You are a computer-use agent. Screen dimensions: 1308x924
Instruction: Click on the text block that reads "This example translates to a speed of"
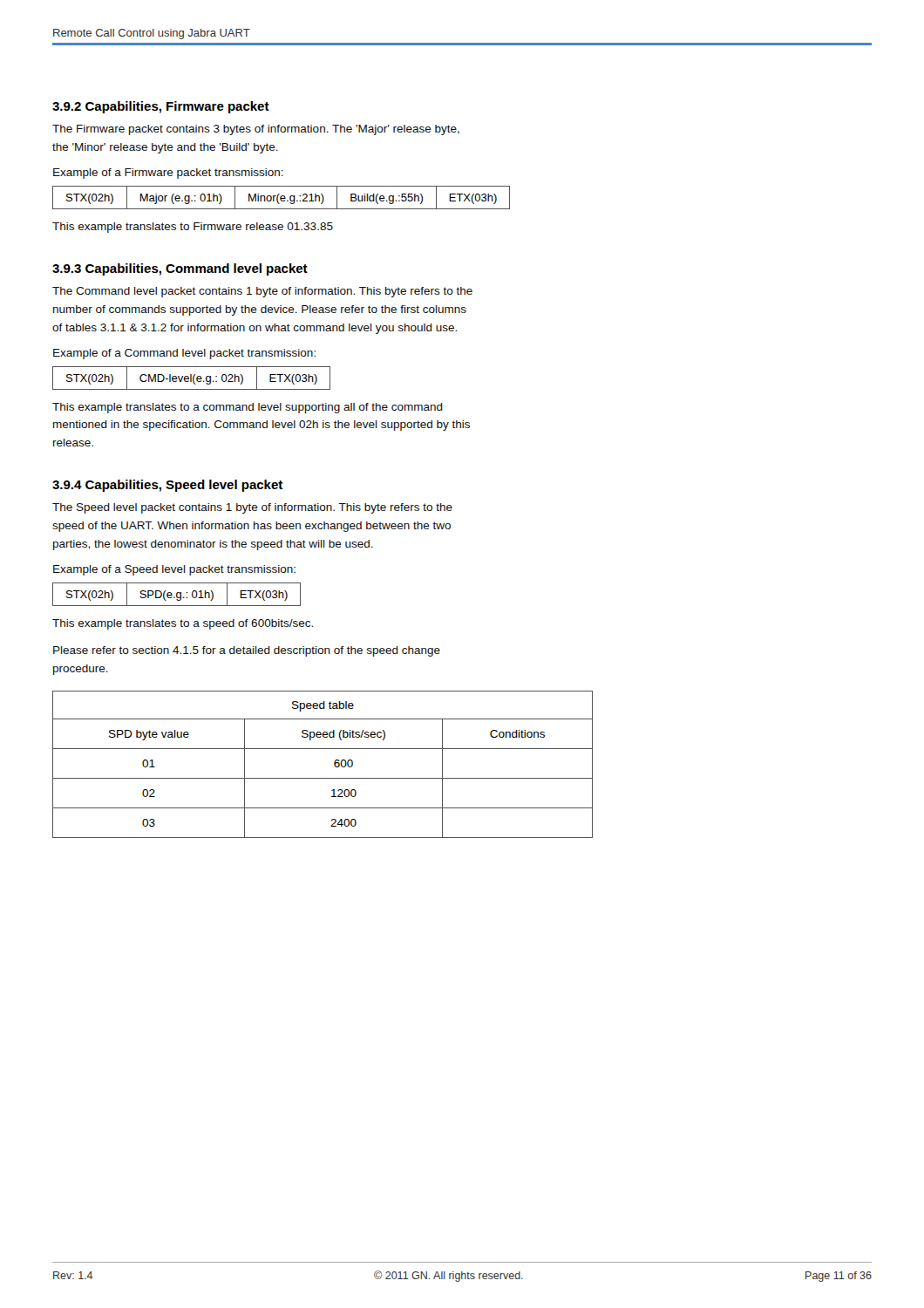(x=183, y=623)
